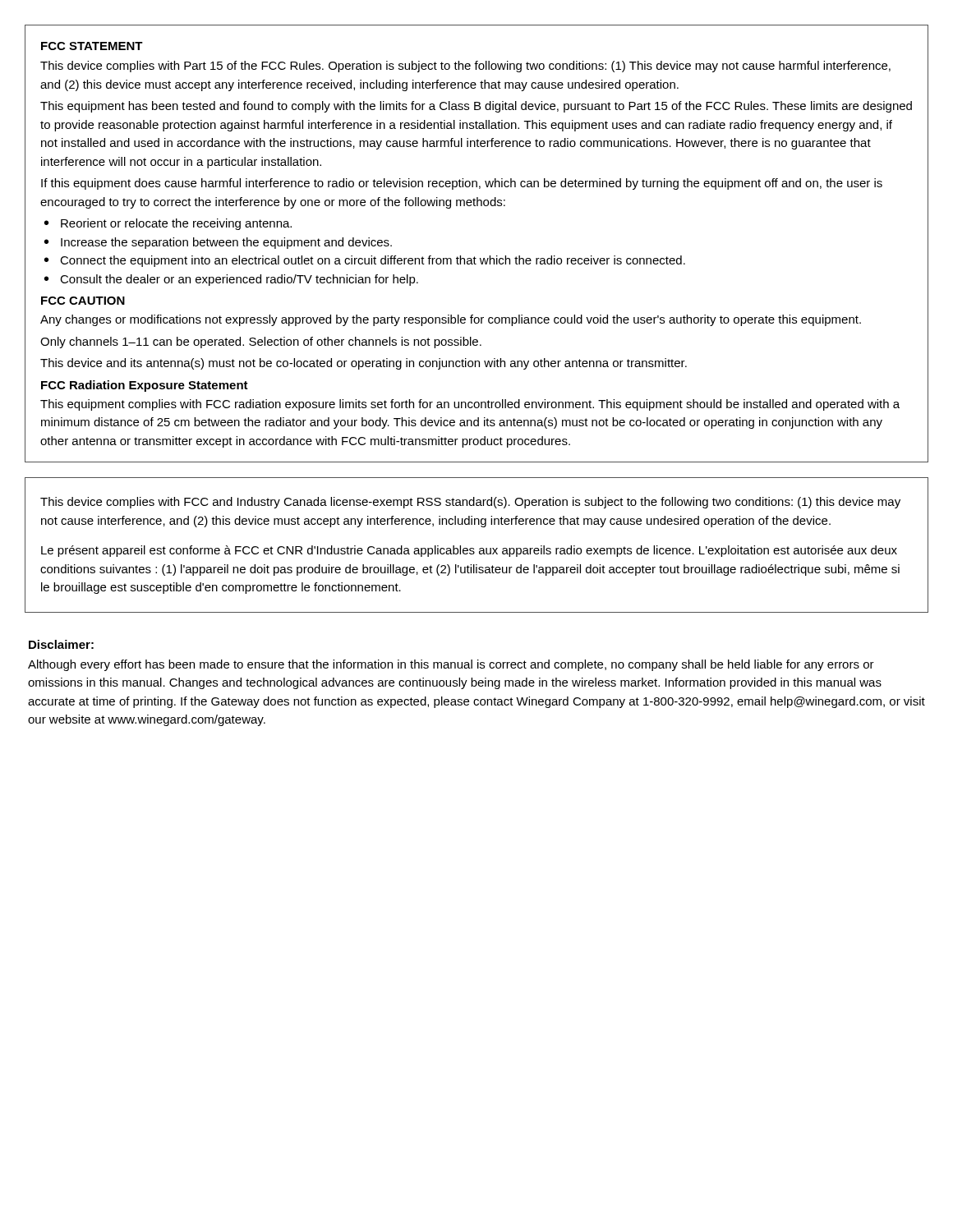
Task: Point to the text starting "FCC Radiation Exposure Statement"
Action: [144, 384]
